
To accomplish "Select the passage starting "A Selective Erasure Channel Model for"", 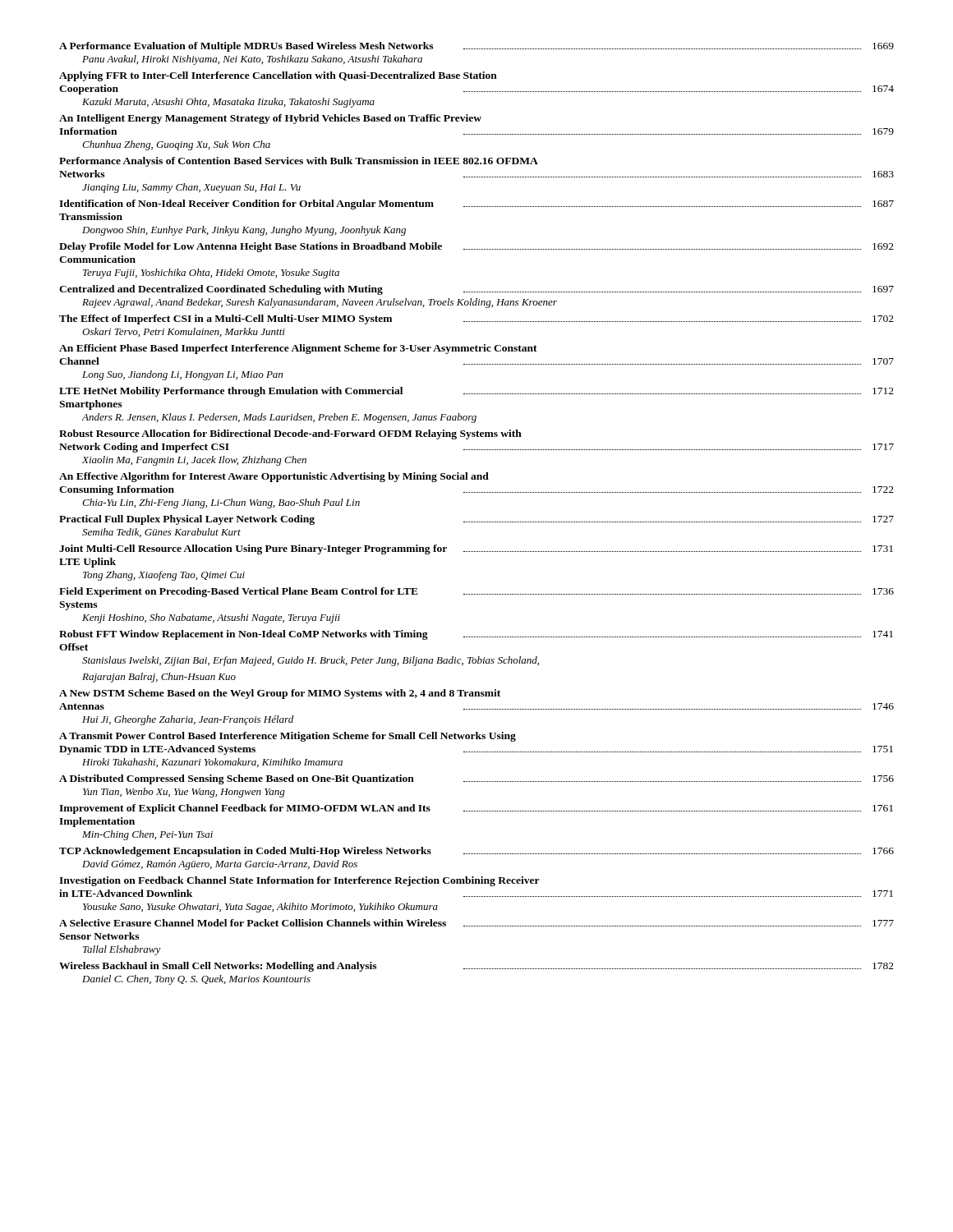I will coord(476,936).
